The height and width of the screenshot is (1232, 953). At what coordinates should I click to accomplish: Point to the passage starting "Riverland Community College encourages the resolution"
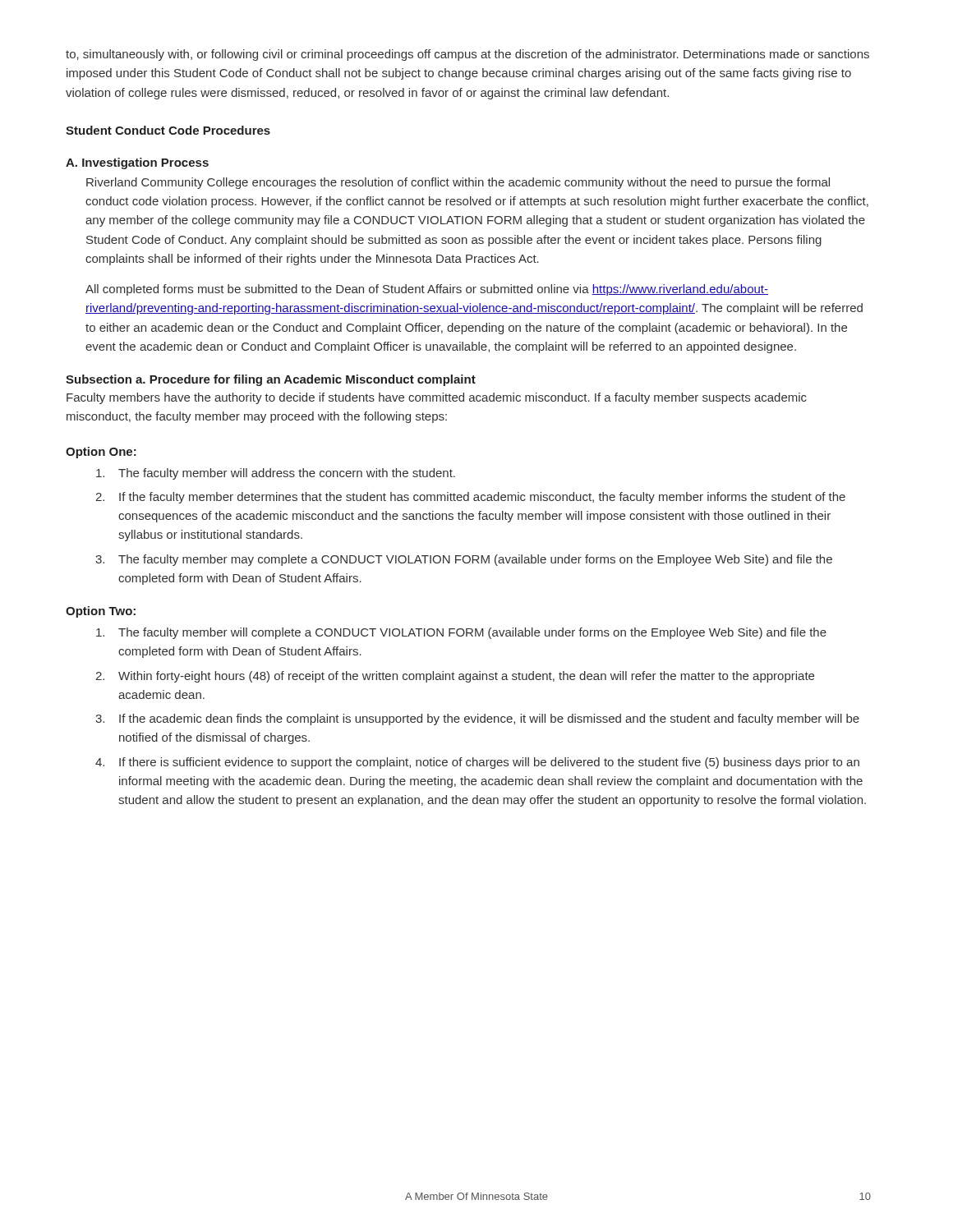pos(477,220)
